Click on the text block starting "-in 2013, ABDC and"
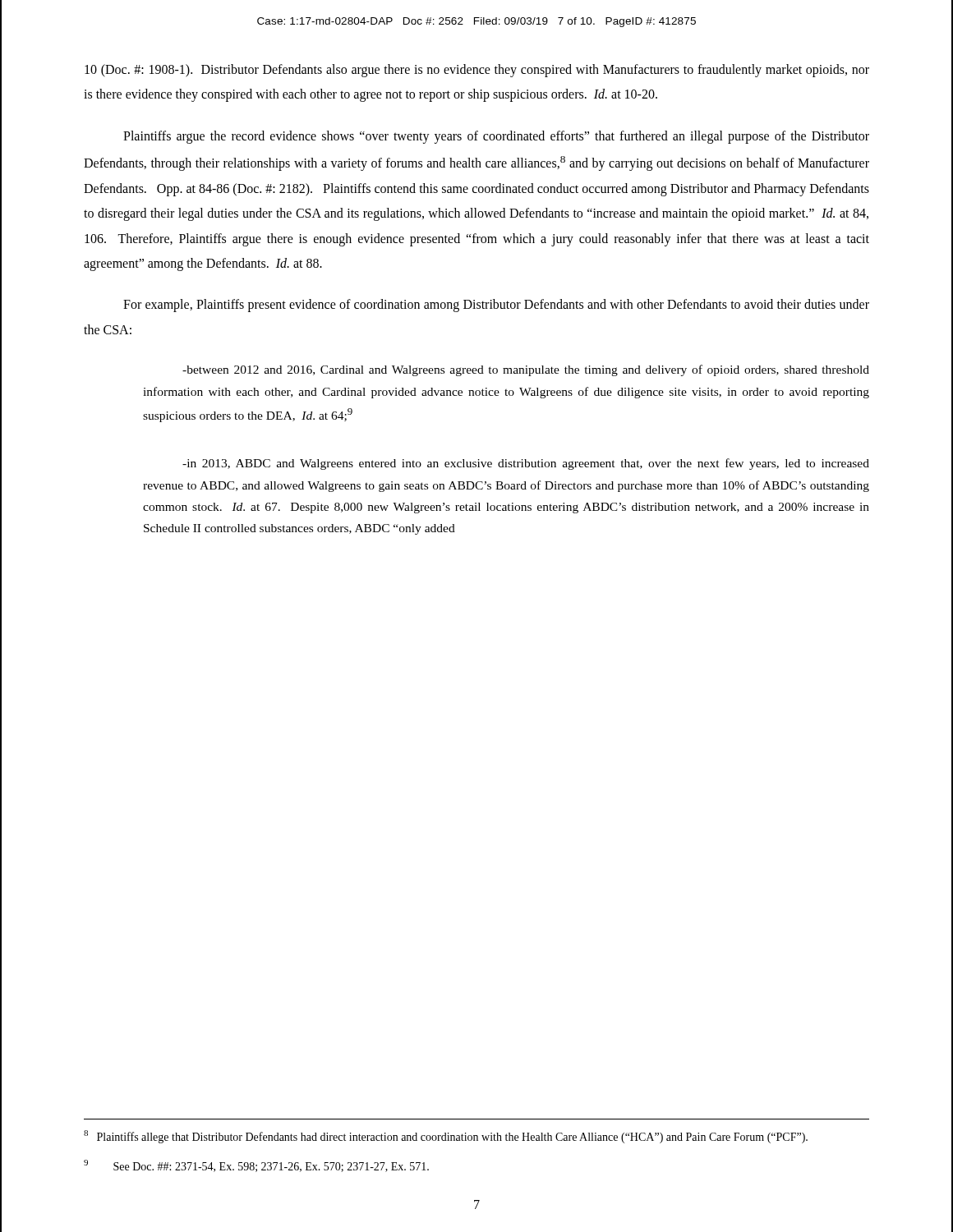Screen dimensions: 1232x953 pyautogui.click(x=506, y=496)
